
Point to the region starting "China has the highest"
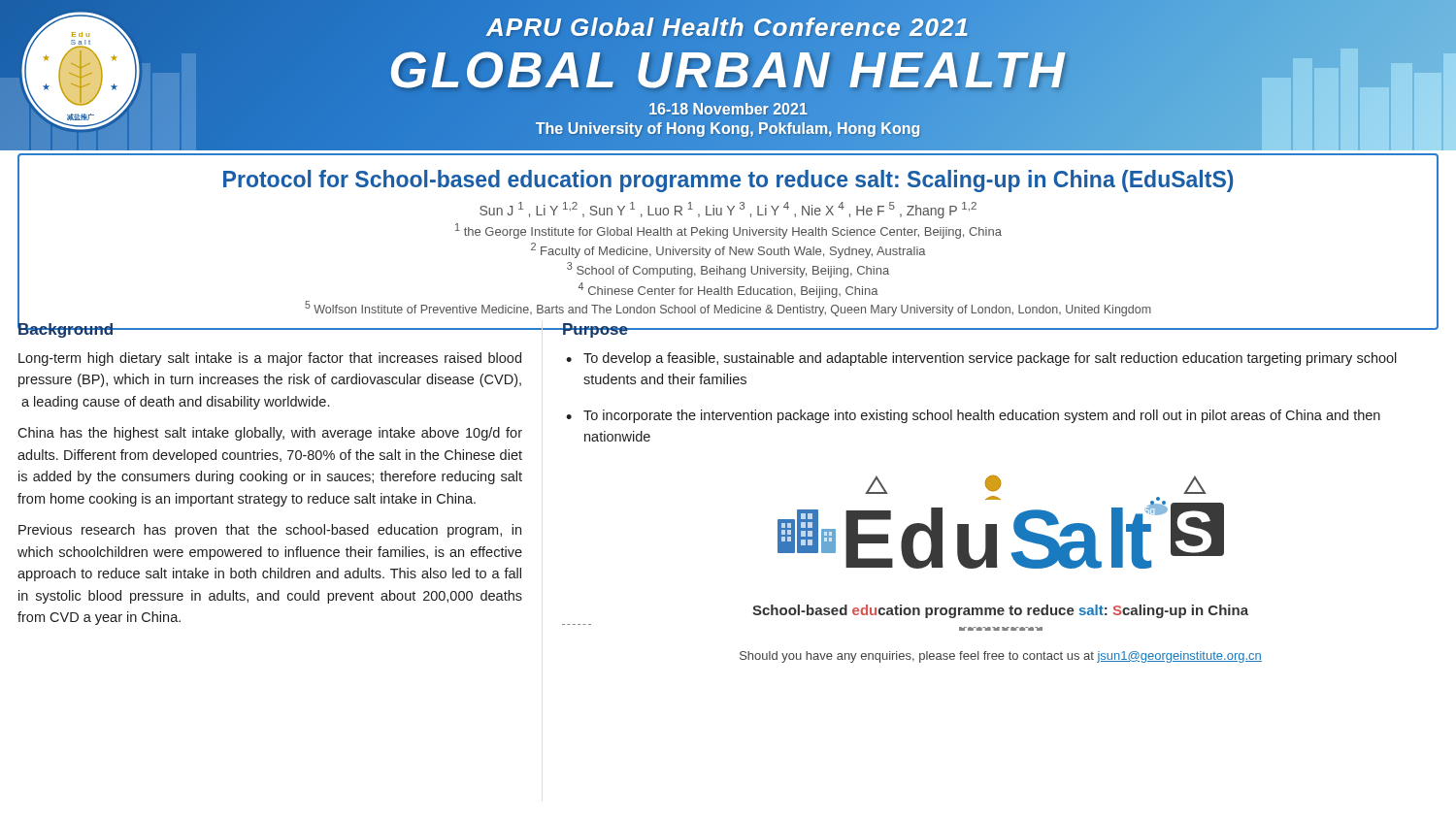pos(270,466)
